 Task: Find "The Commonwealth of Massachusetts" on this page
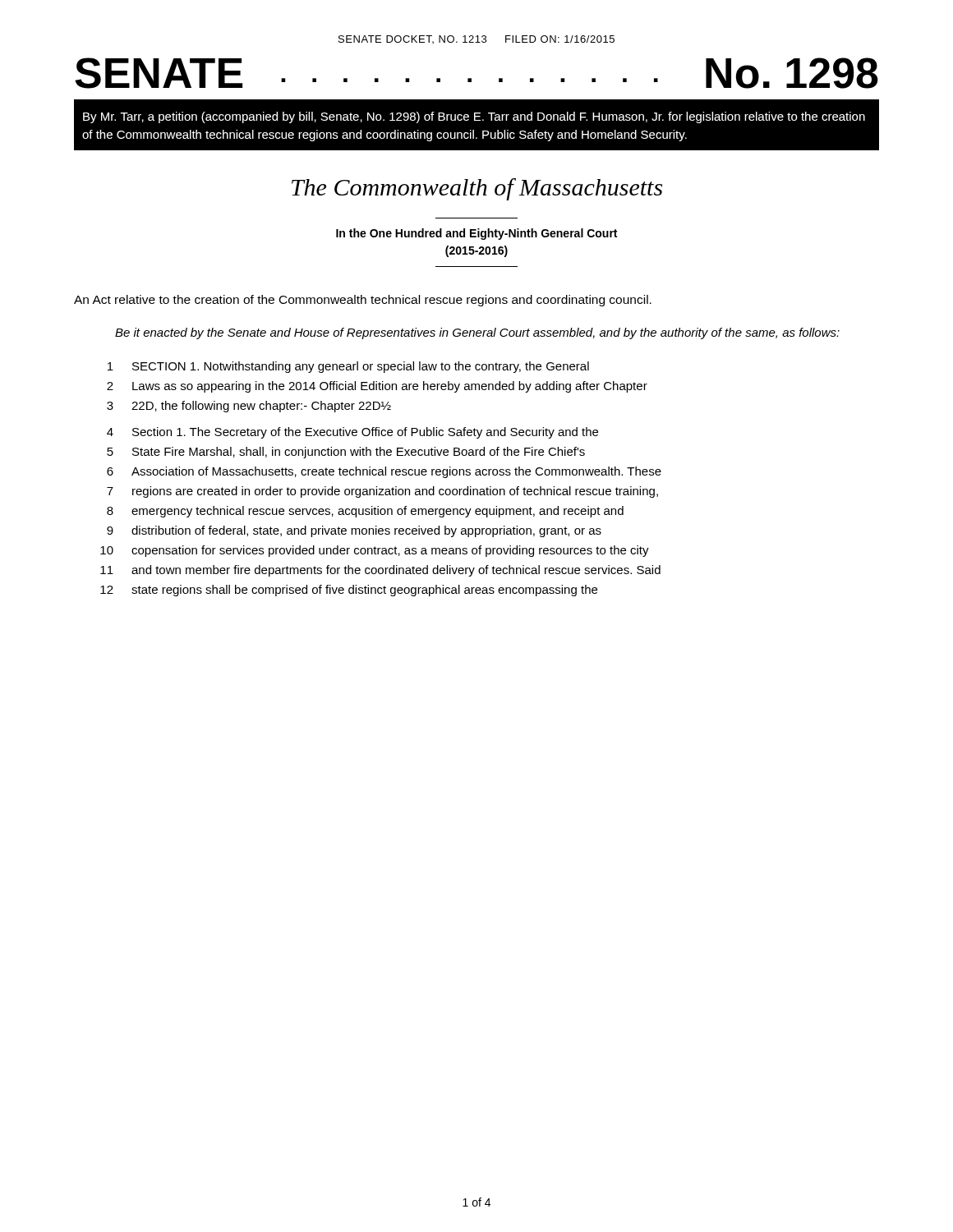(x=476, y=186)
